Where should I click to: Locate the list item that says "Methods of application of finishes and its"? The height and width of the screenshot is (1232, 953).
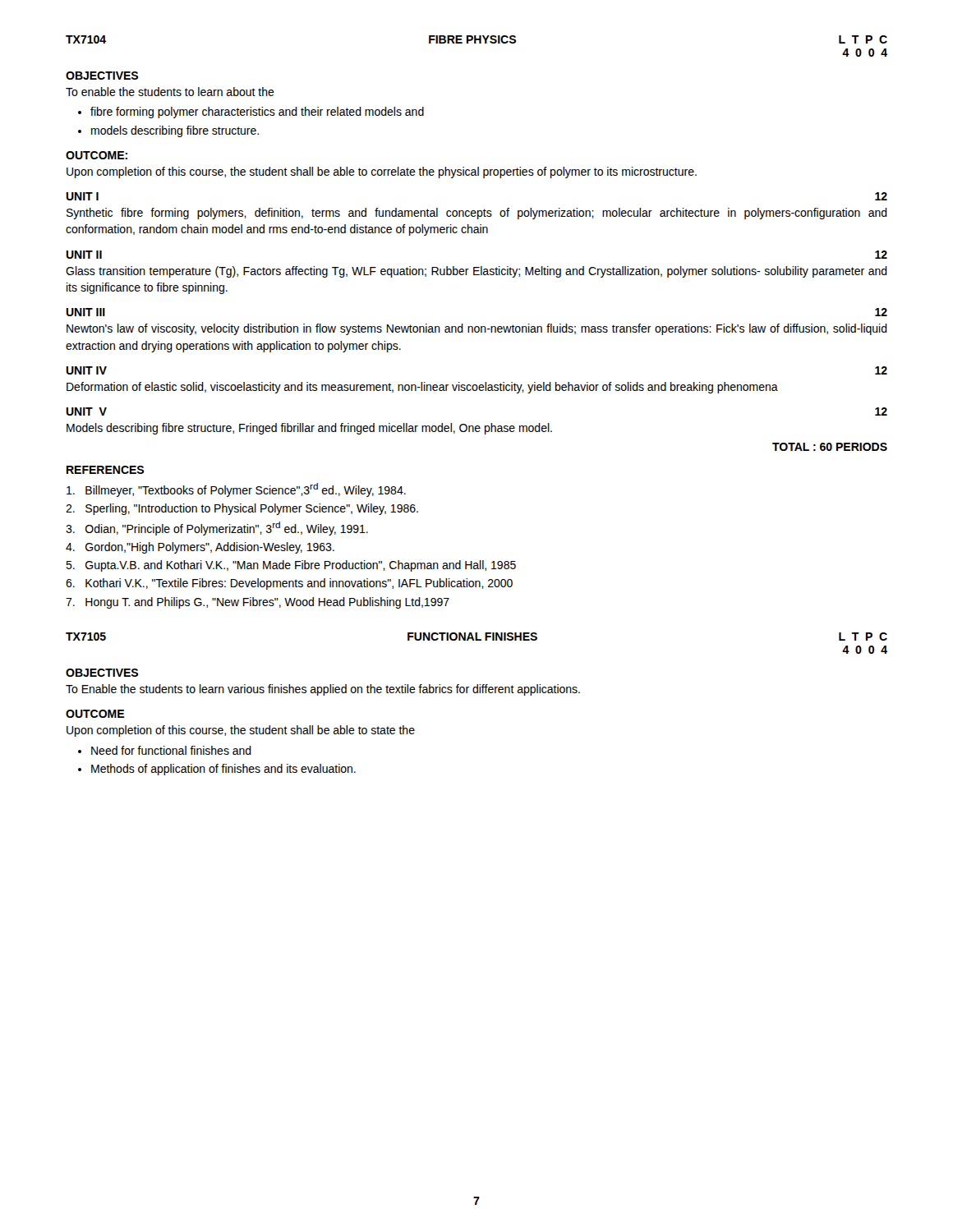point(223,769)
